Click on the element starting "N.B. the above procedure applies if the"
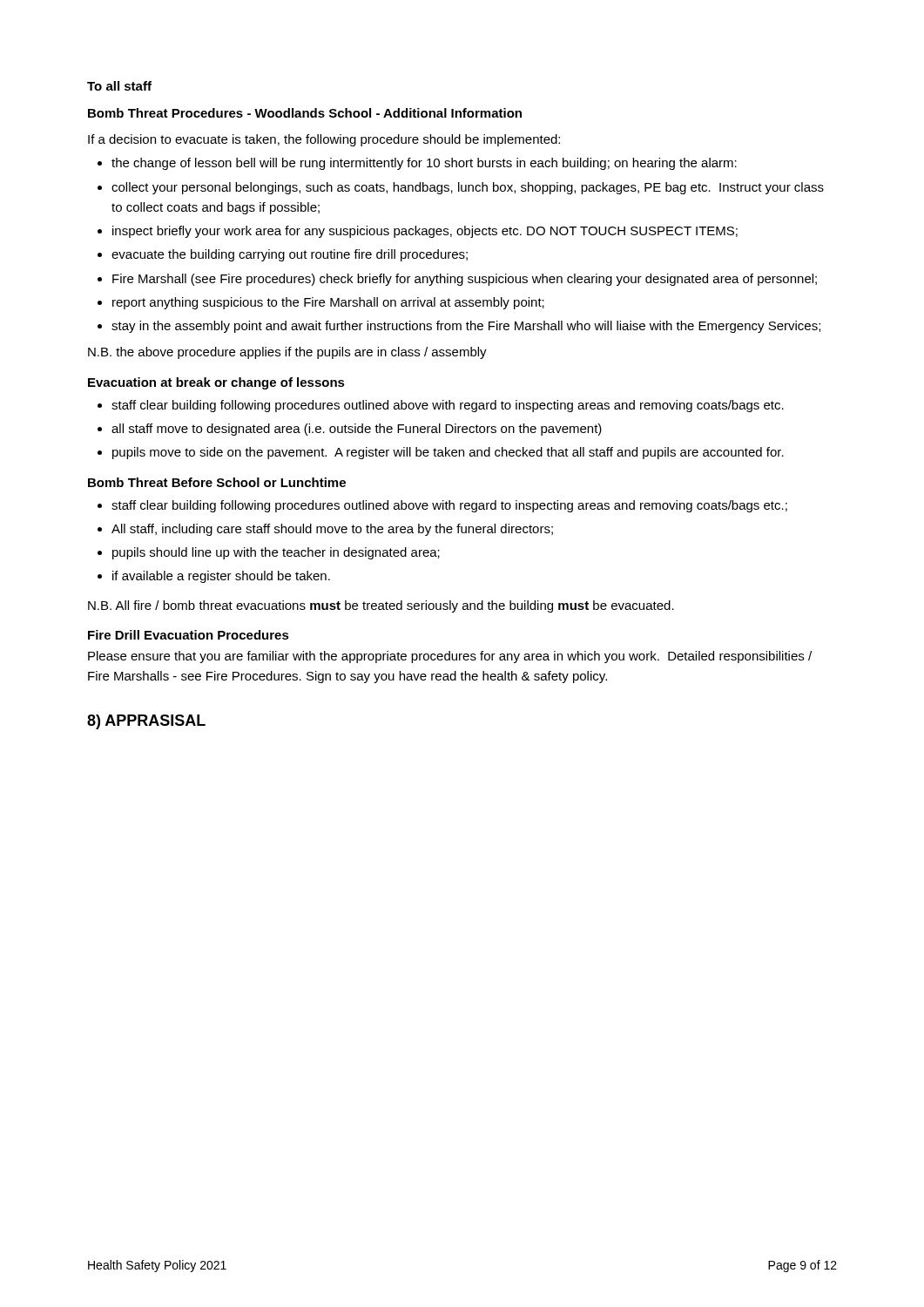 tap(287, 352)
